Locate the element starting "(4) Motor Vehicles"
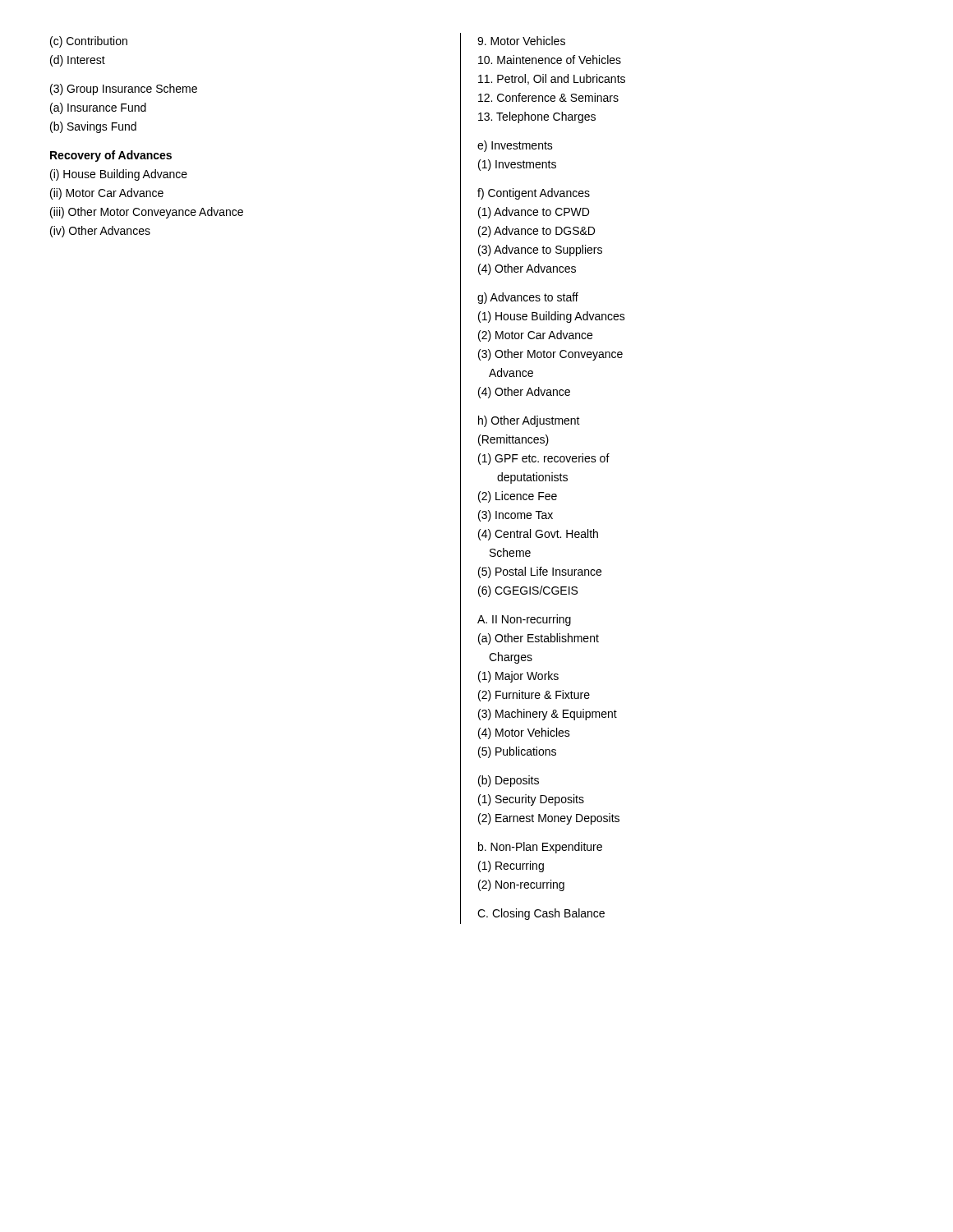Viewport: 953px width, 1232px height. point(524,733)
